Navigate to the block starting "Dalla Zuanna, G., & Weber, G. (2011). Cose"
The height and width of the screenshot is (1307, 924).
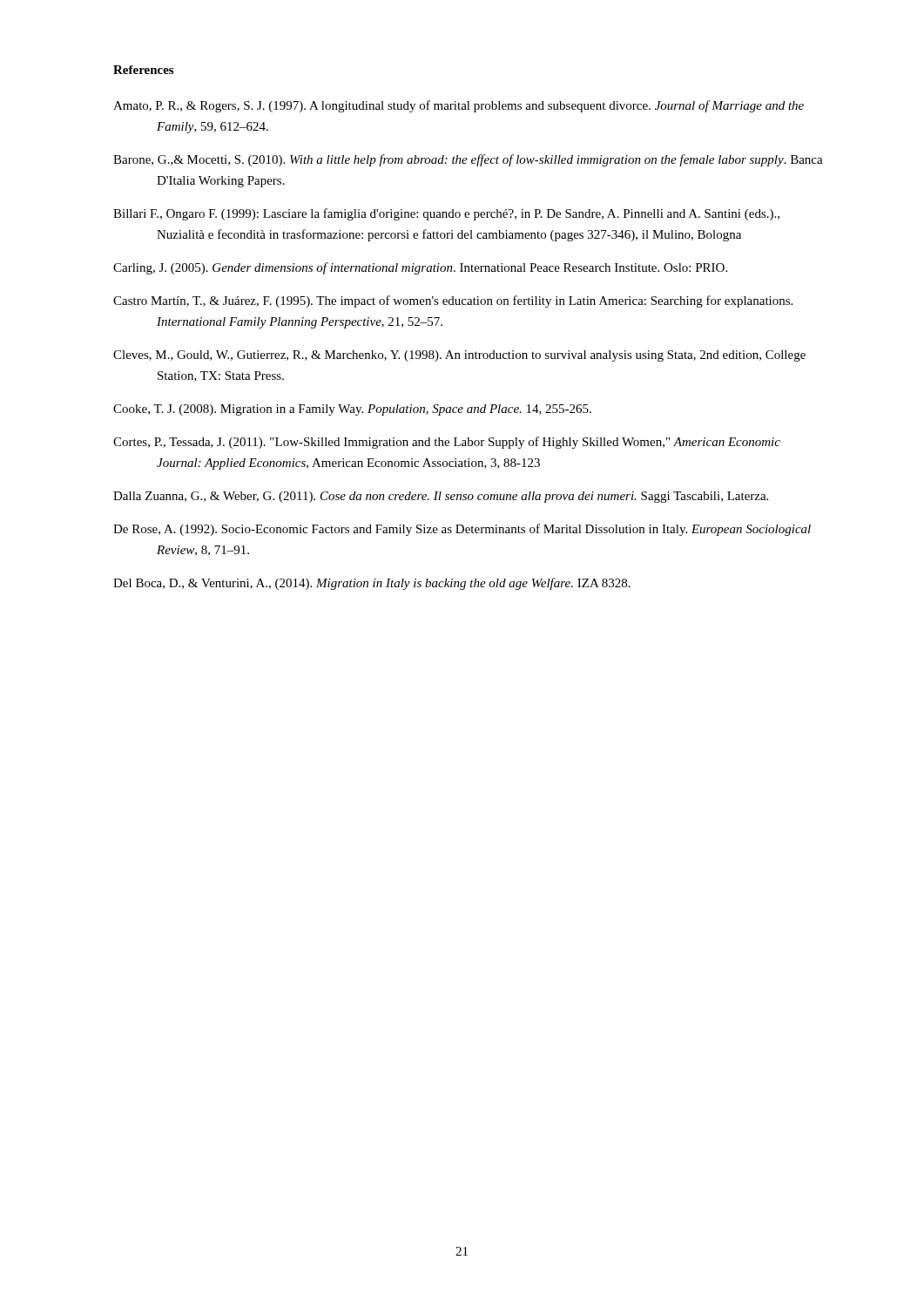coord(441,496)
